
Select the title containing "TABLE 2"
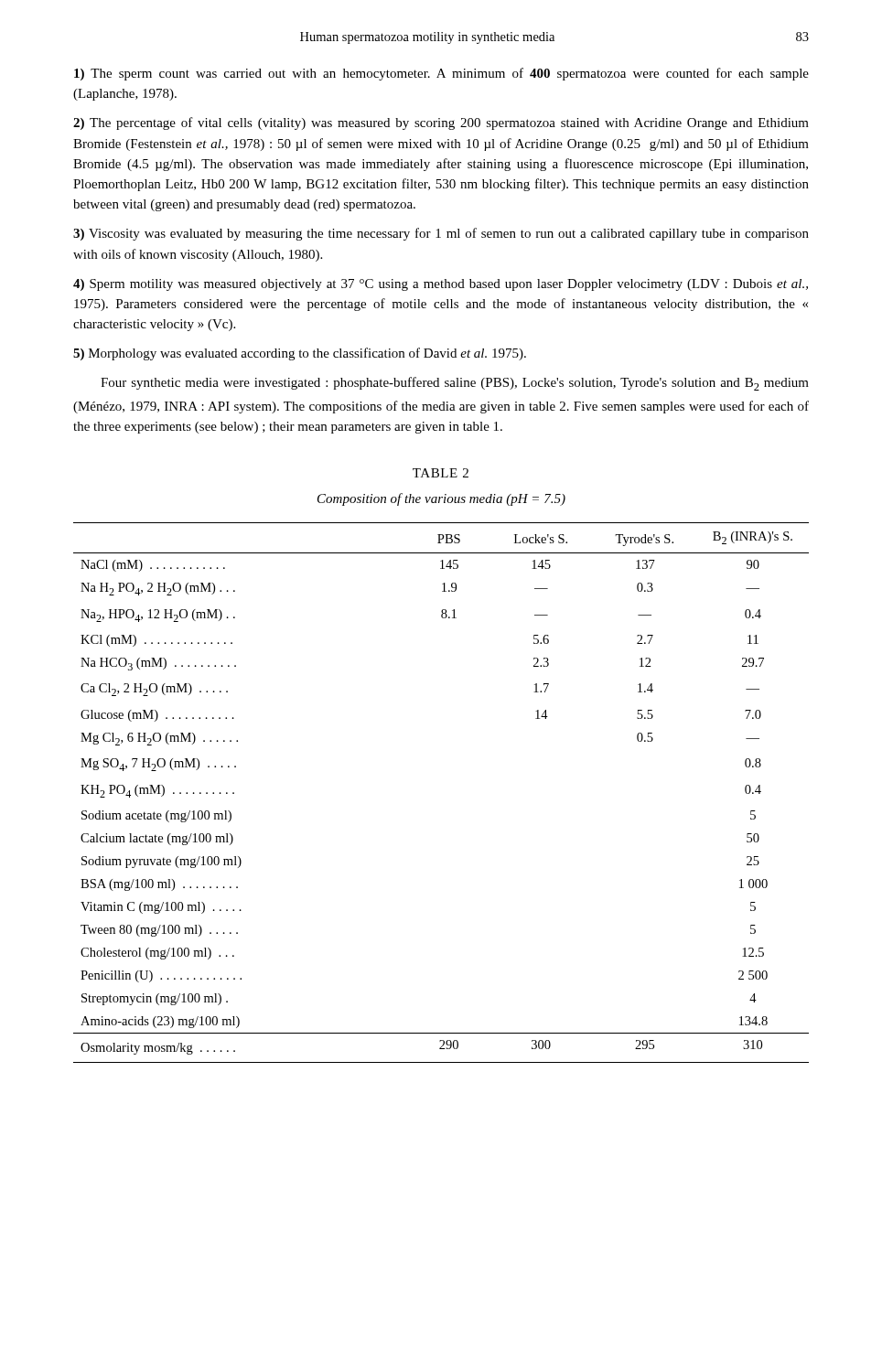coord(441,473)
